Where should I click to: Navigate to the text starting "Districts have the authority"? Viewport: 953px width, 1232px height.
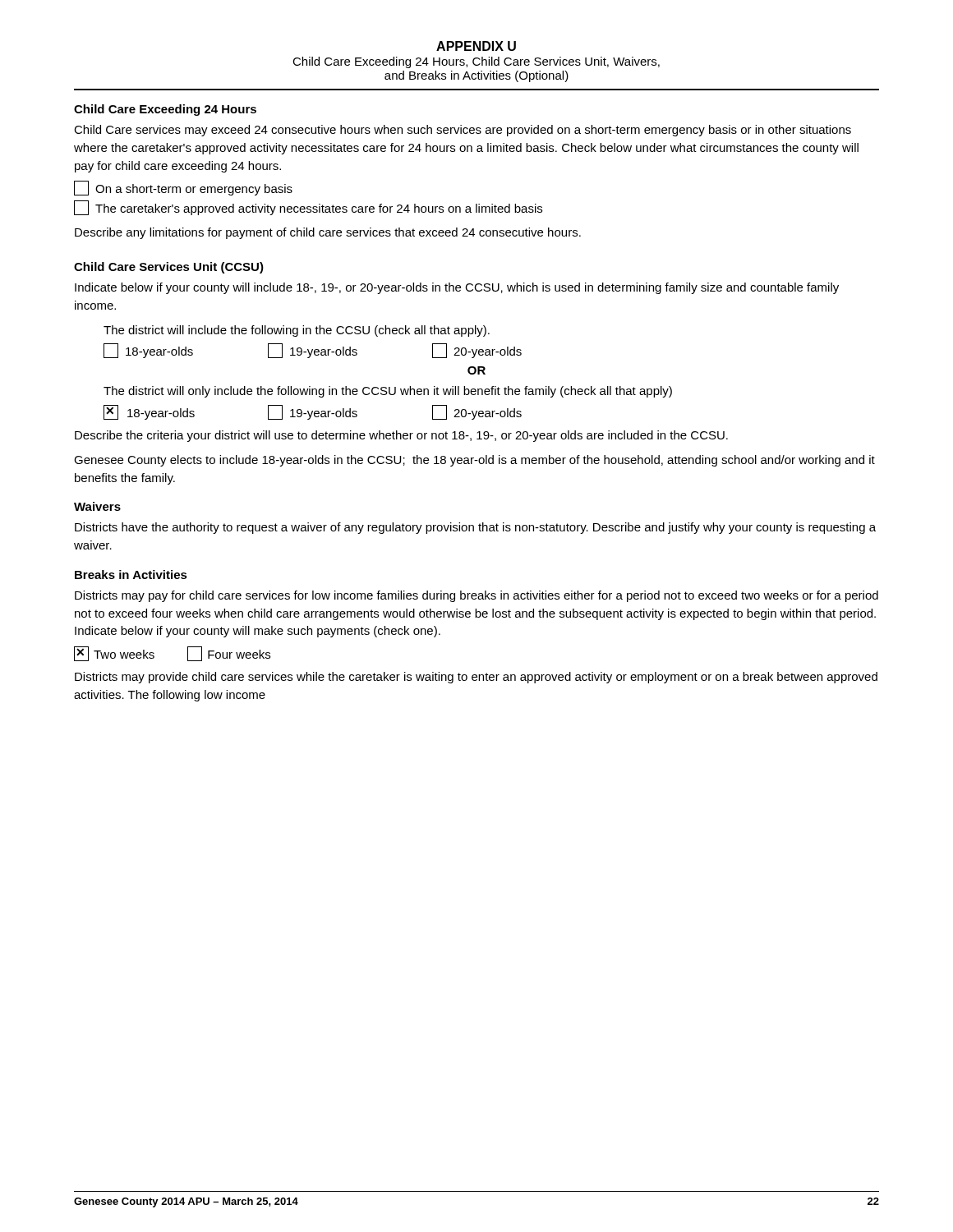click(475, 536)
